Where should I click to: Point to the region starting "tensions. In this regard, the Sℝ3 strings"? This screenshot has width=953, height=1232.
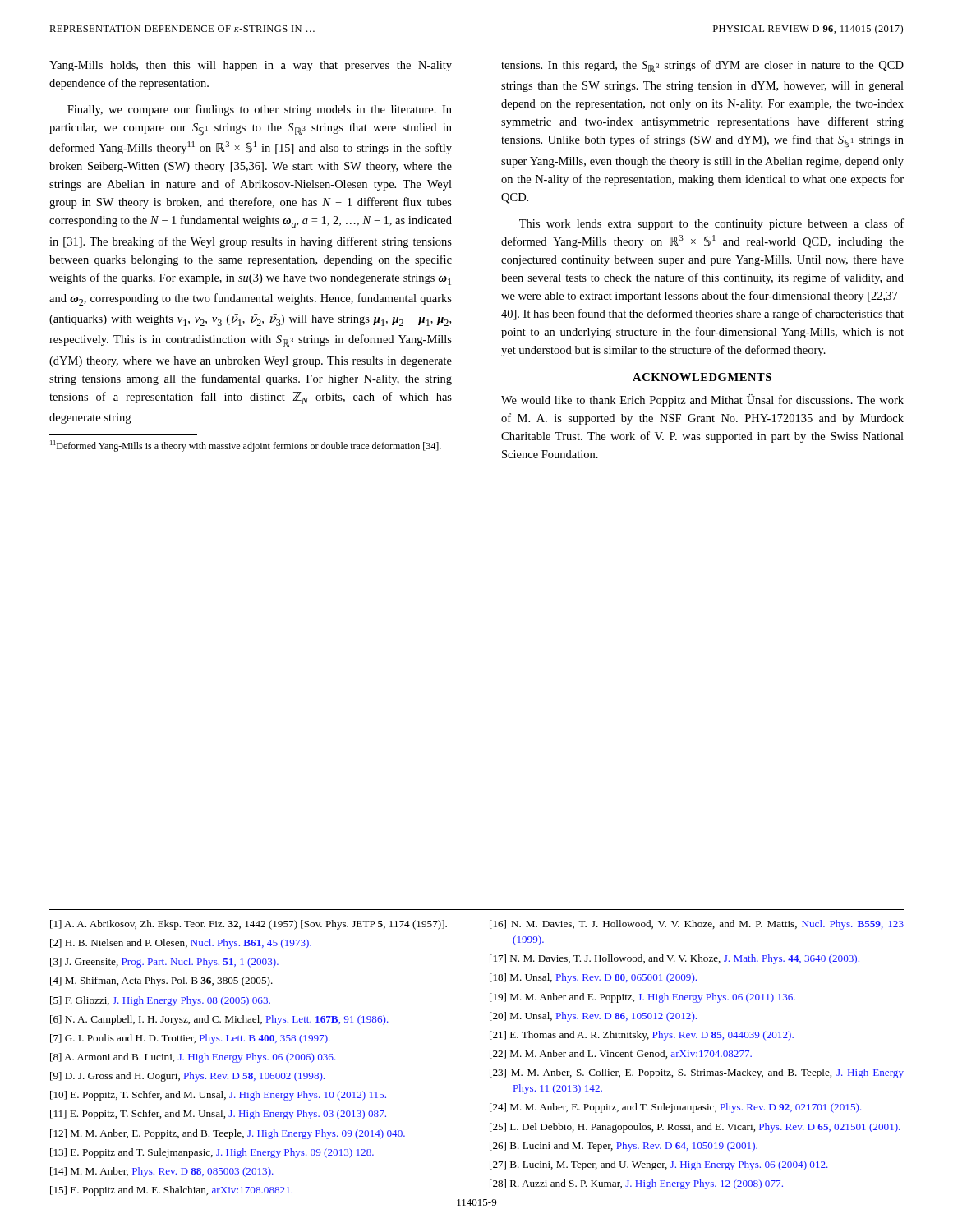point(702,66)
